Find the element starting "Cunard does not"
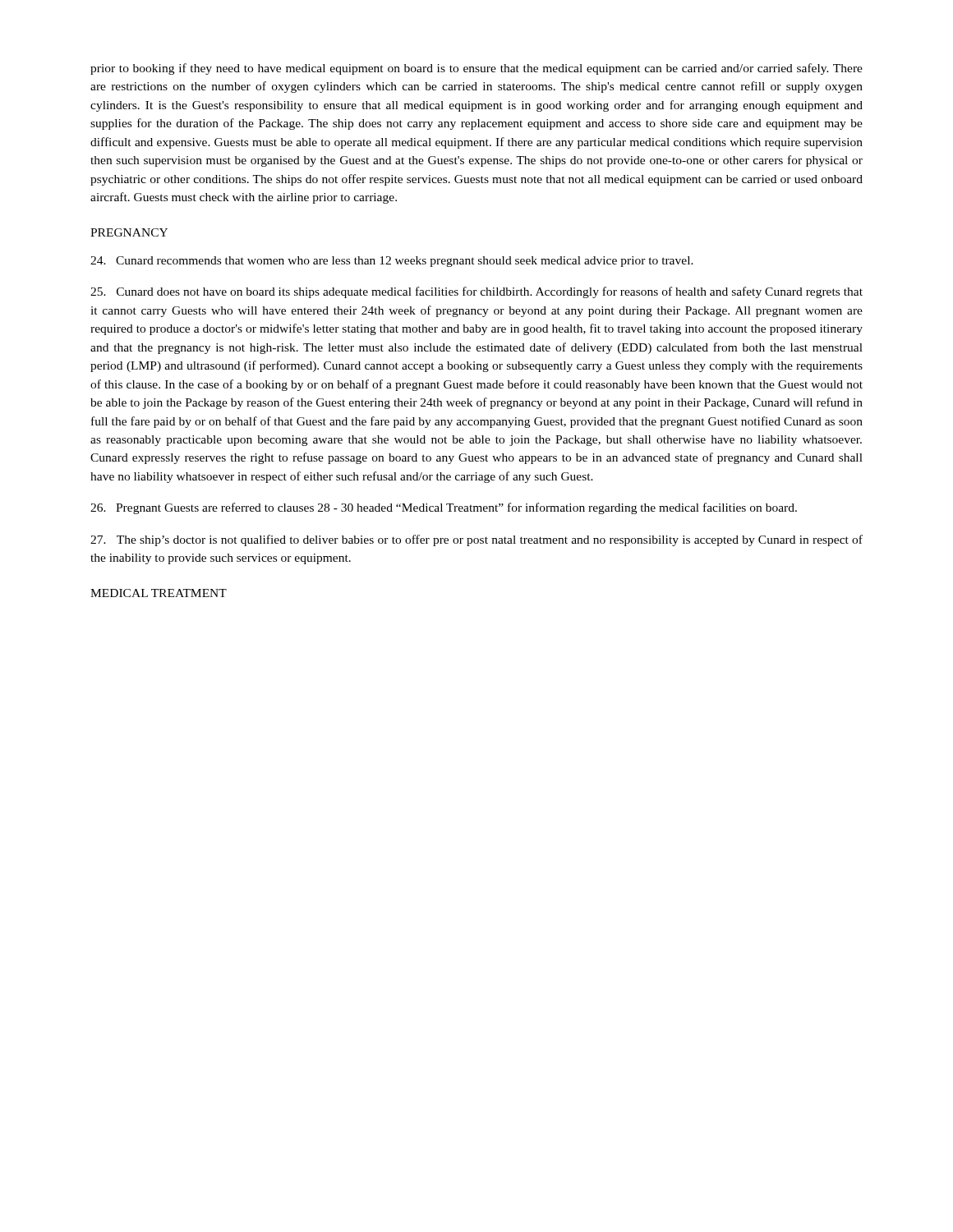 pos(476,384)
